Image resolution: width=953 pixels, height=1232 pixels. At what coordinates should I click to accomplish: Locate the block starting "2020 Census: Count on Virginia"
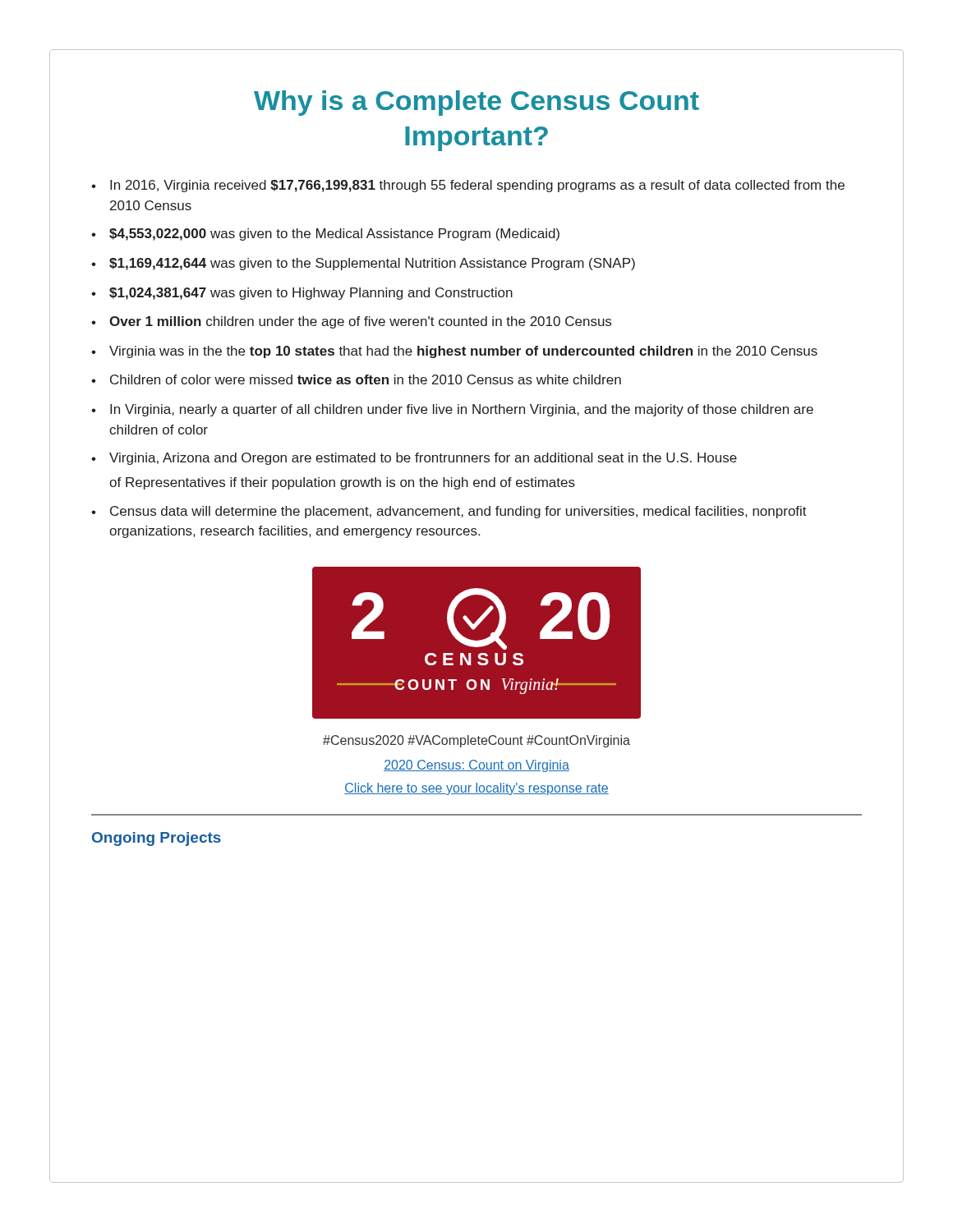pyautogui.click(x=476, y=765)
